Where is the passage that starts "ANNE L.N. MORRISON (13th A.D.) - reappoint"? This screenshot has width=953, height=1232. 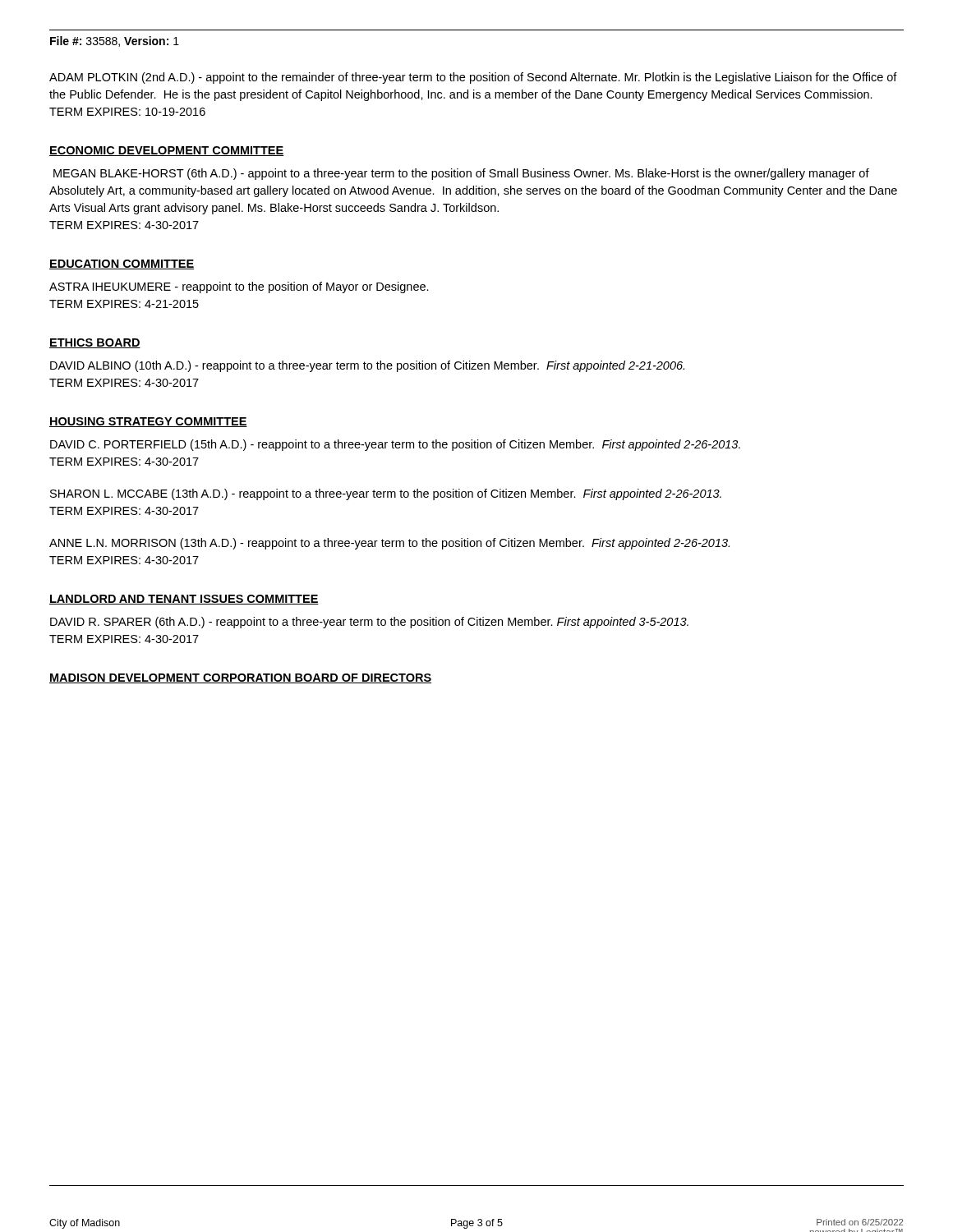[390, 552]
